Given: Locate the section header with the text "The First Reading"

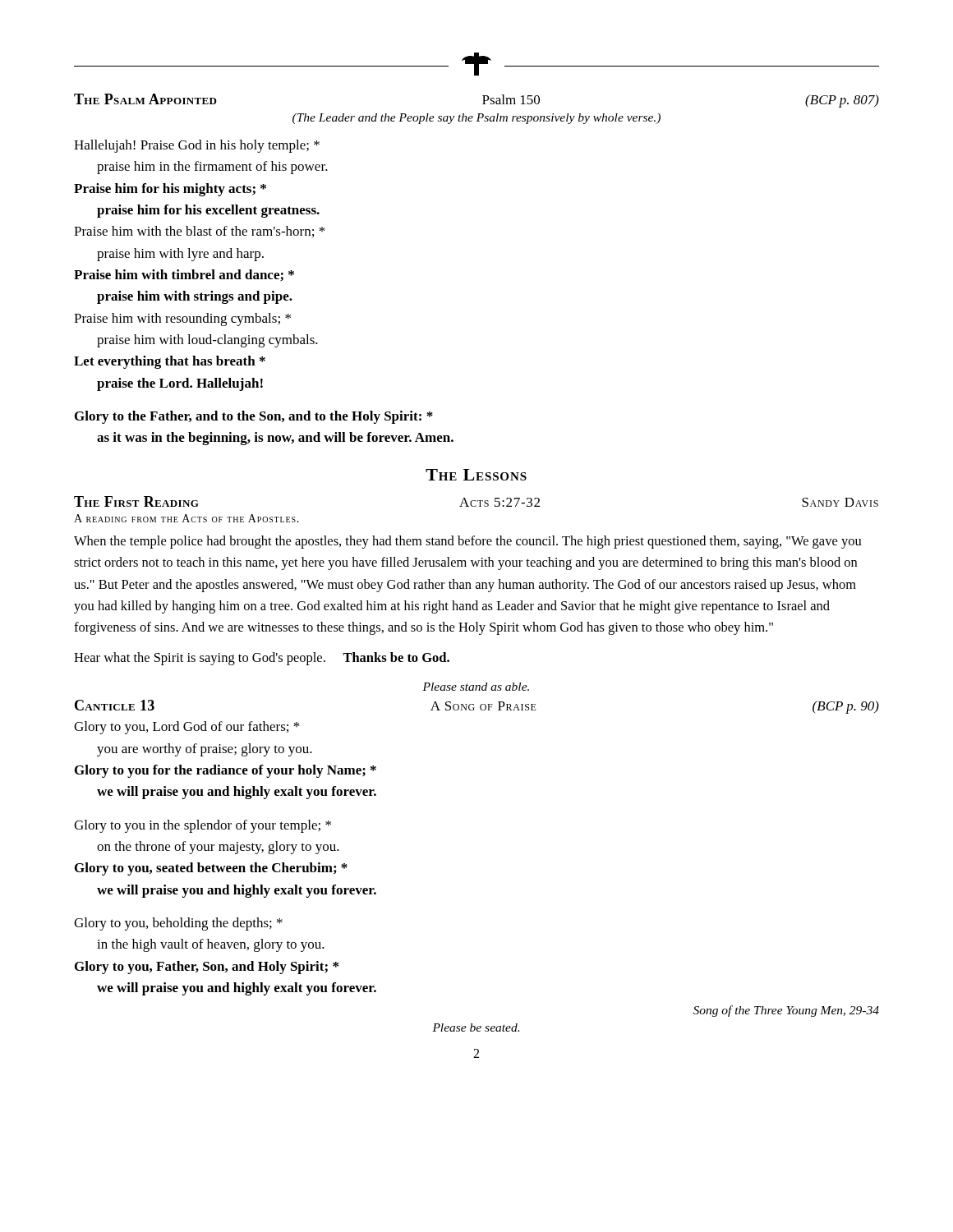Looking at the screenshot, I should pyautogui.click(x=476, y=502).
